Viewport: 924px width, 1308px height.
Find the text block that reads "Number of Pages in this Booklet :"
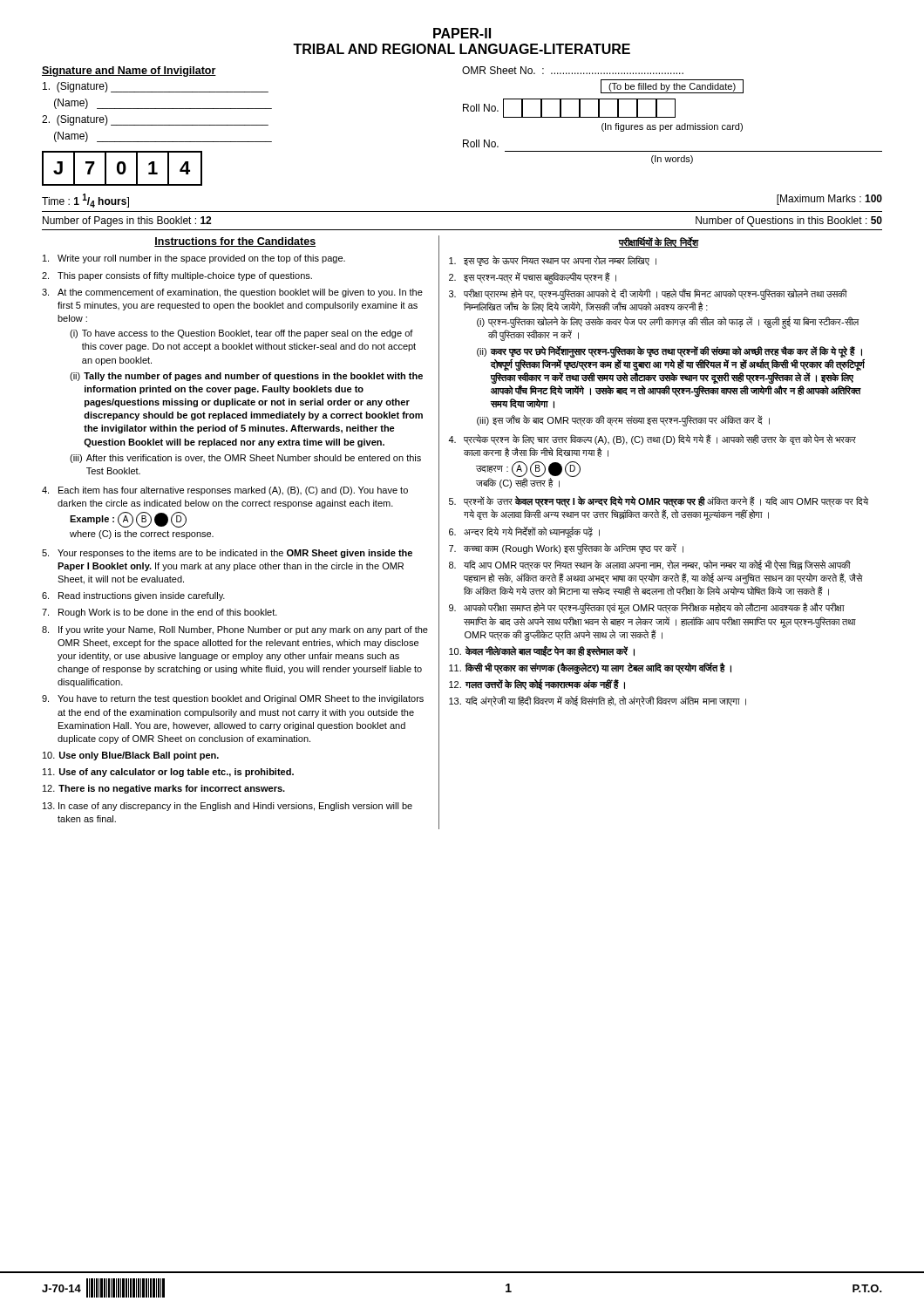pyautogui.click(x=462, y=221)
